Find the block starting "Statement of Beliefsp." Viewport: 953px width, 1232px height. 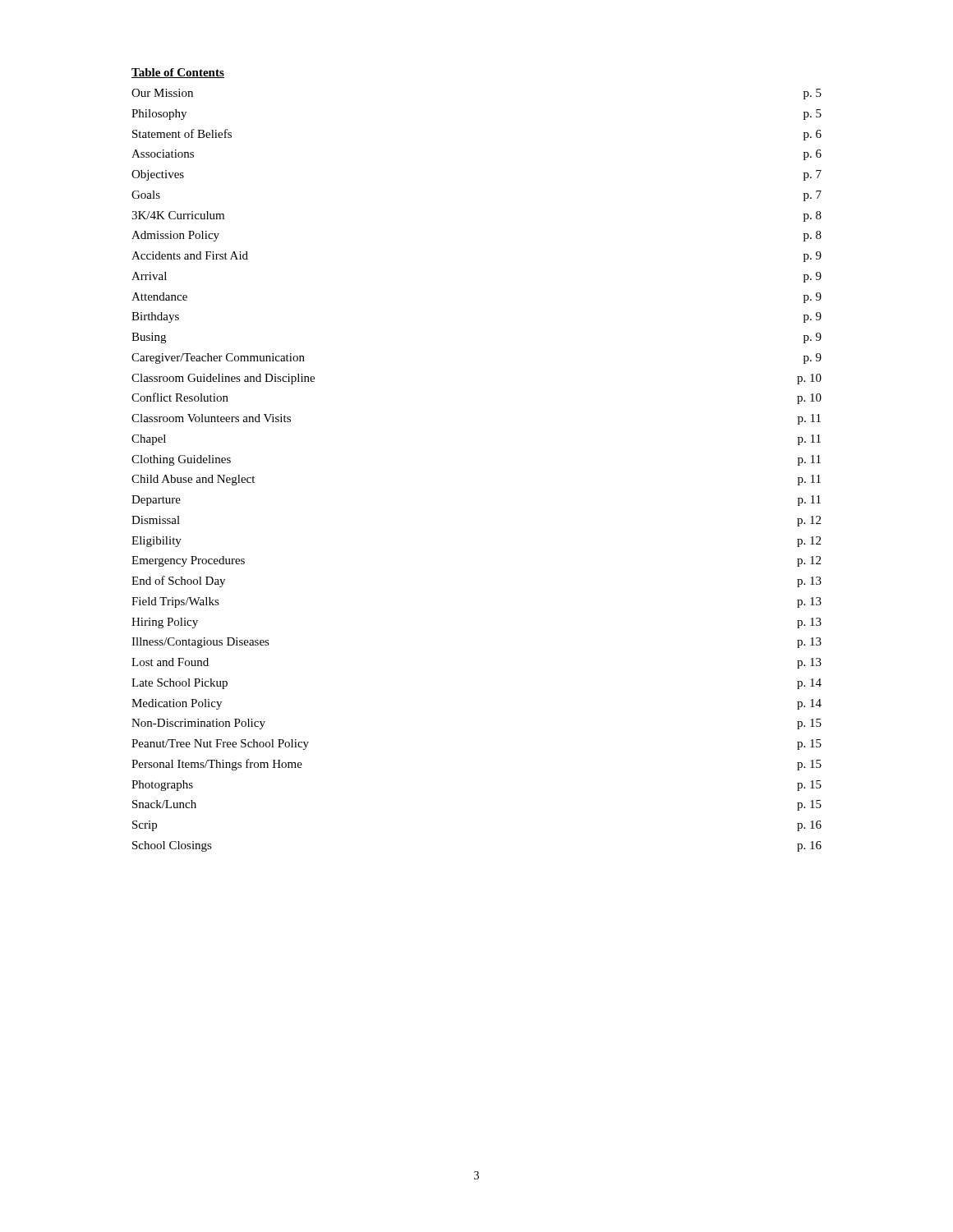click(x=179, y=134)
